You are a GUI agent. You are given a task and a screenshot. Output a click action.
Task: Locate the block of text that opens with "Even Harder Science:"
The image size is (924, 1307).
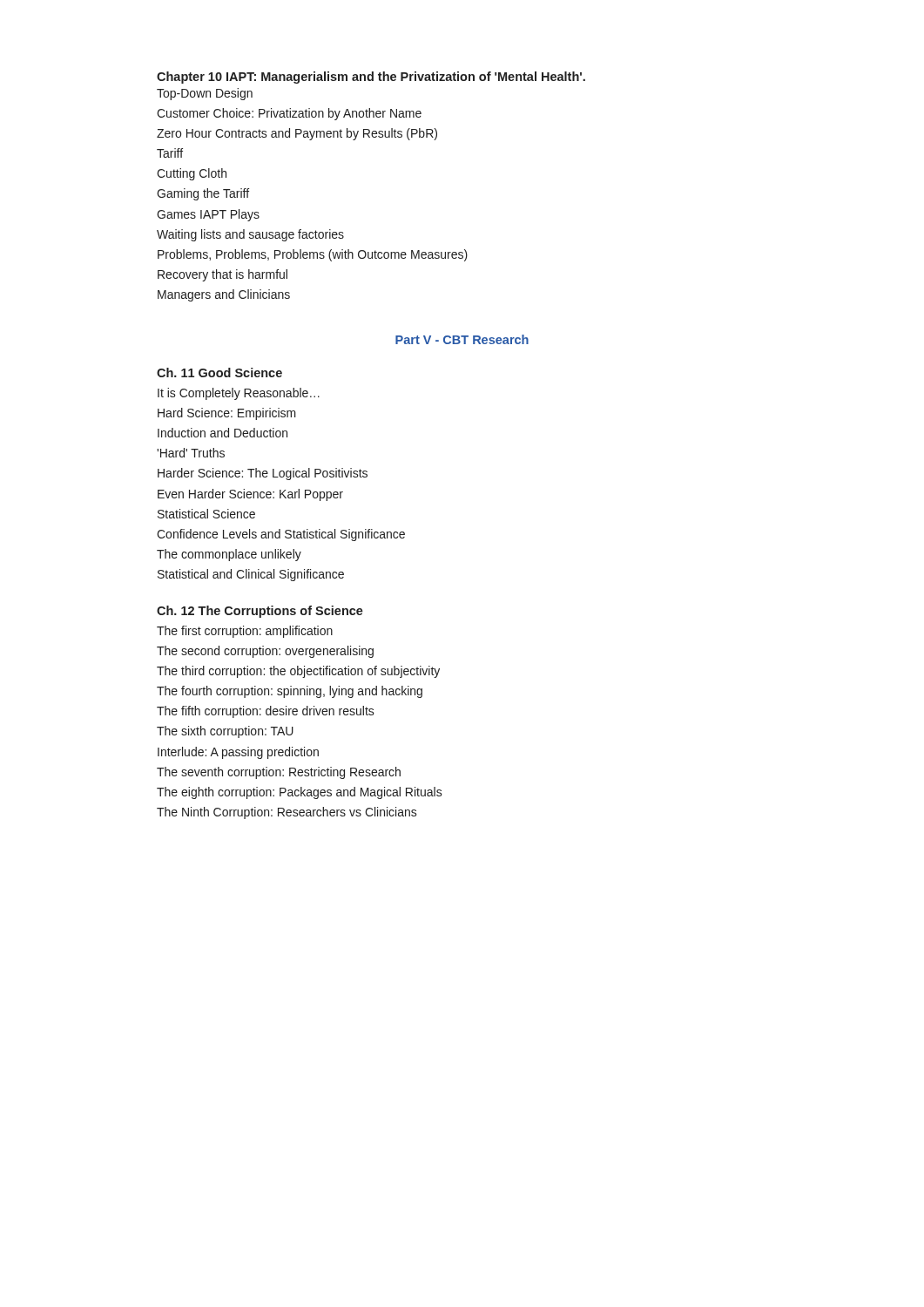coord(250,495)
